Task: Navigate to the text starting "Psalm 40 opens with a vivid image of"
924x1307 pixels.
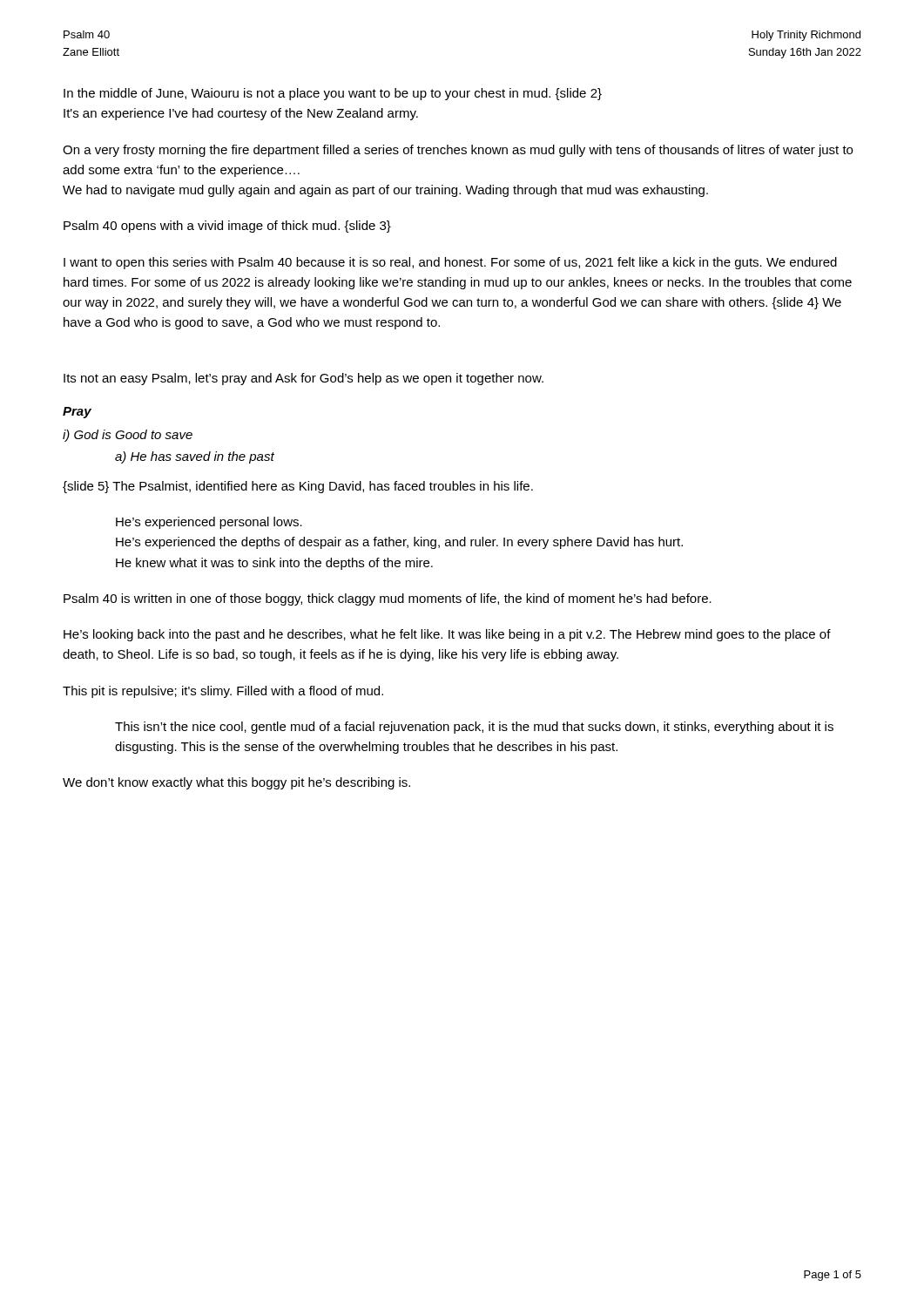Action: pos(227,225)
